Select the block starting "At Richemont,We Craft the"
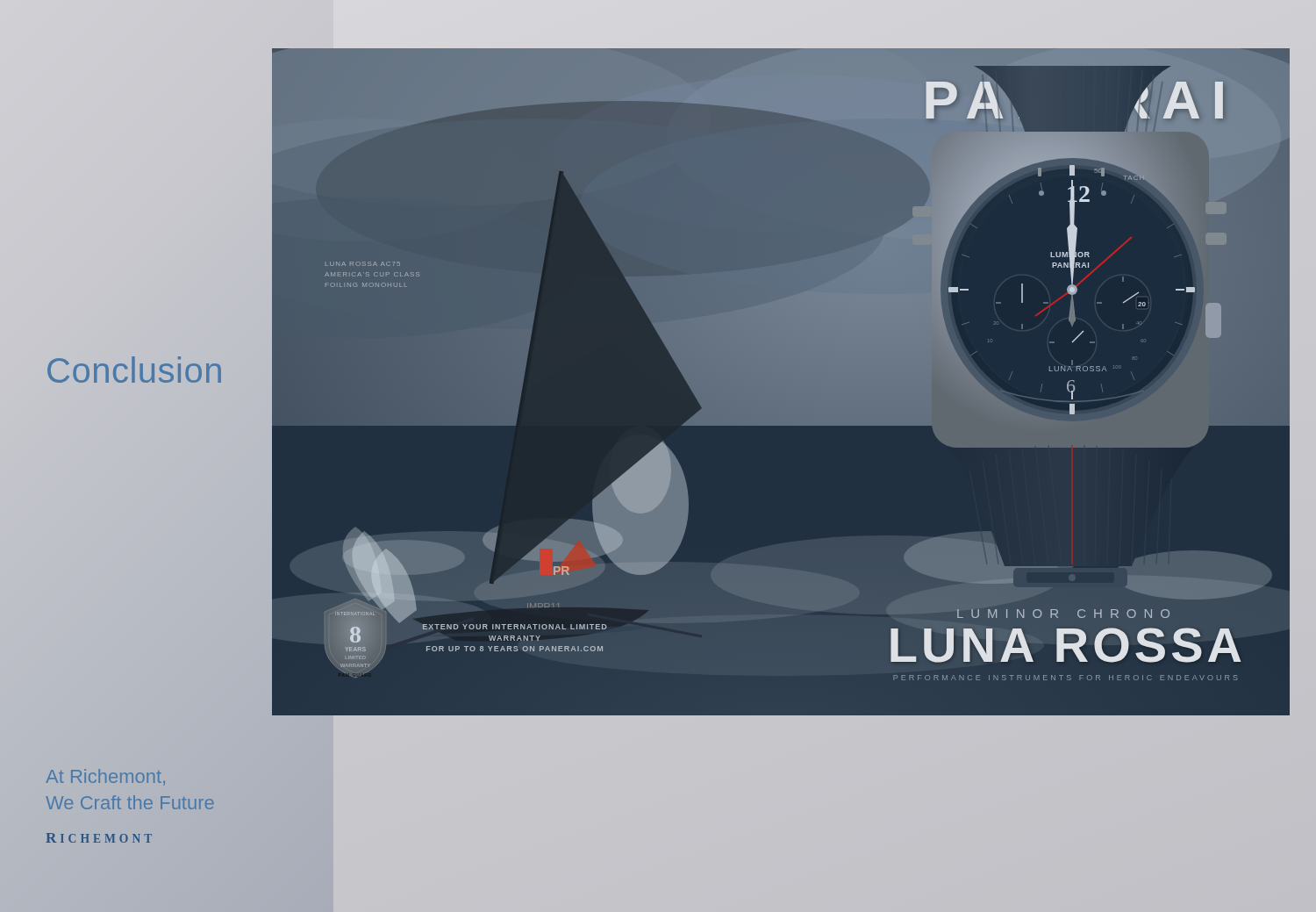 point(130,789)
